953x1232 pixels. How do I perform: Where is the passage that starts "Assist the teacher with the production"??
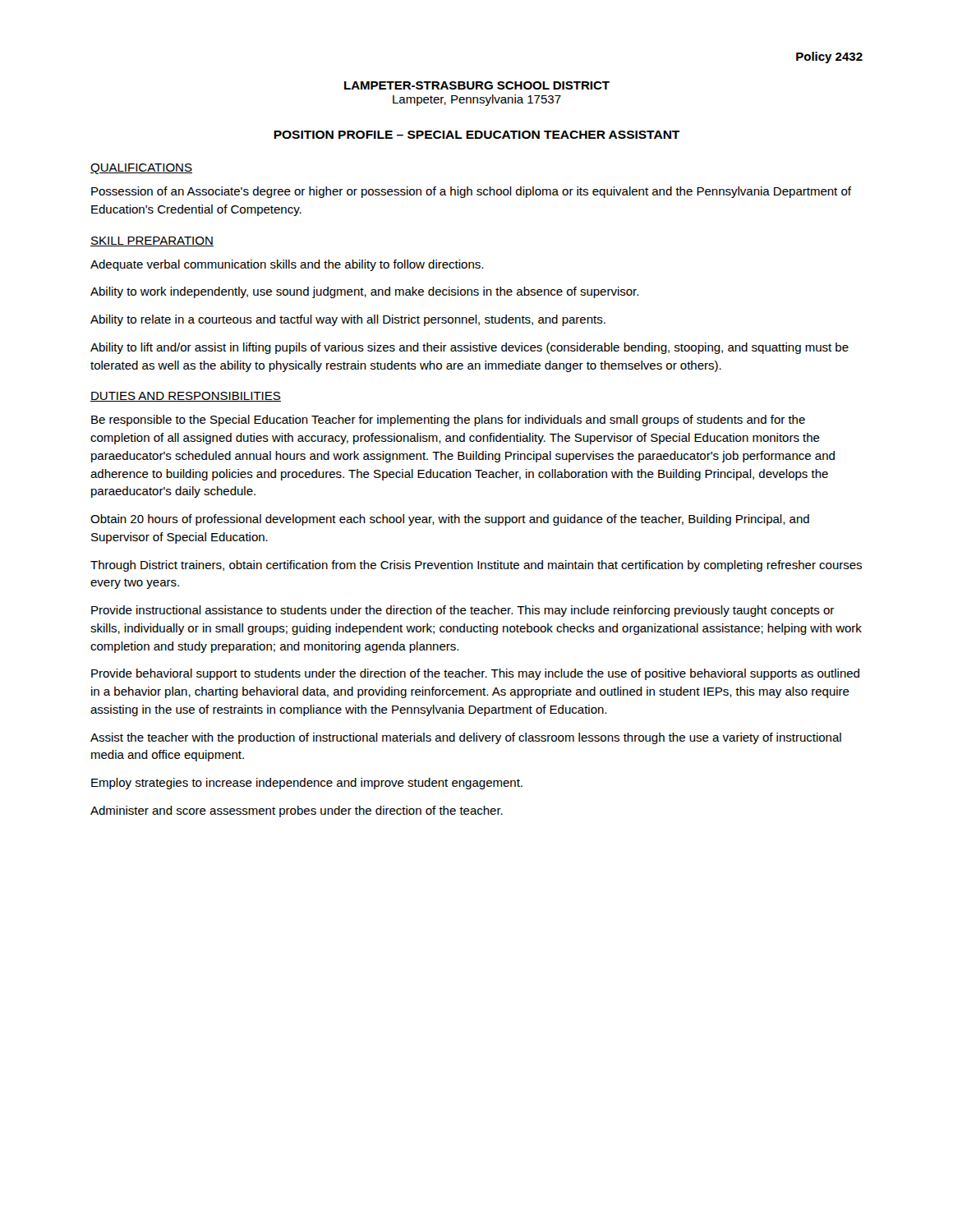(x=466, y=746)
